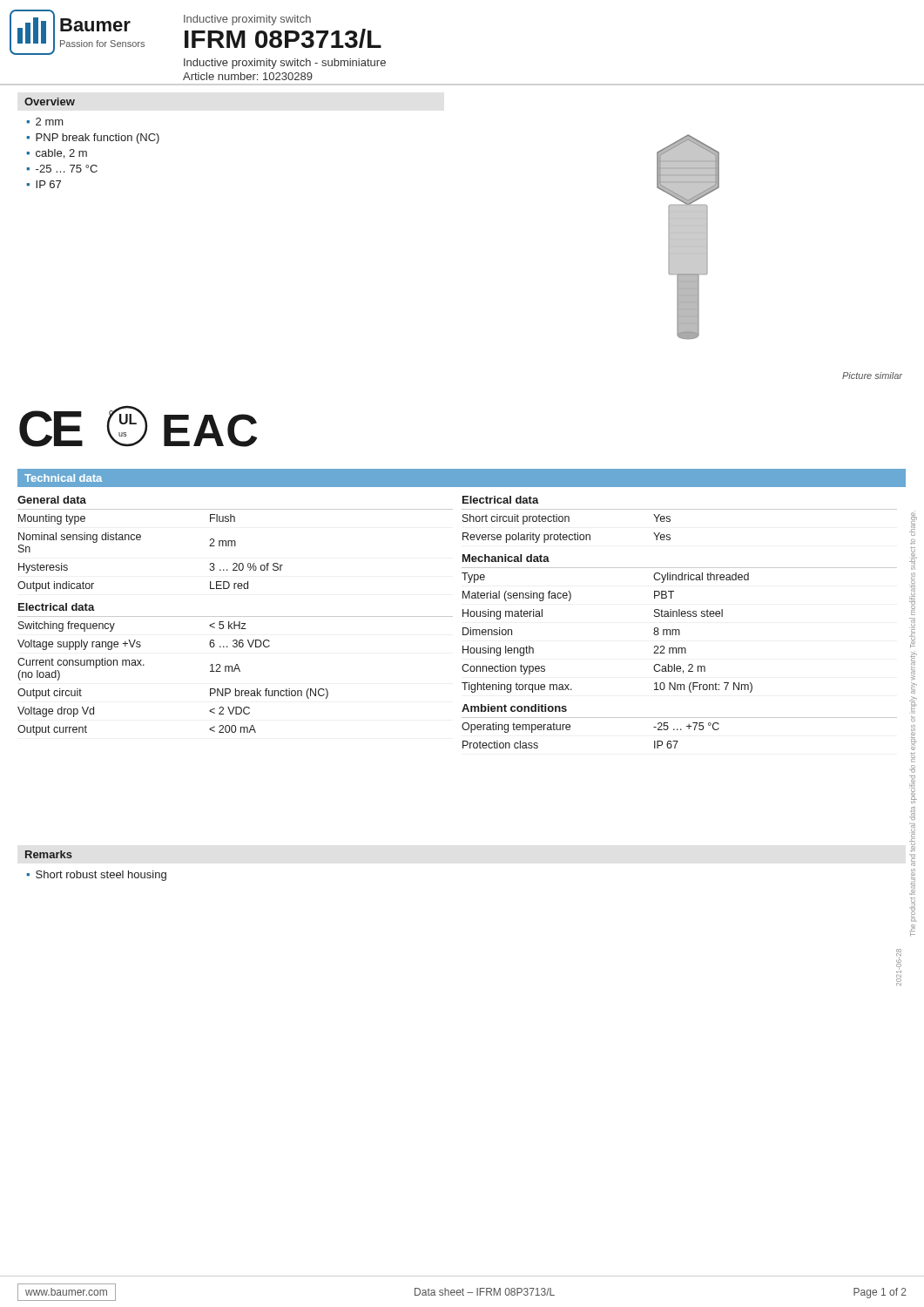
Task: Find the photo
Action: click(688, 231)
